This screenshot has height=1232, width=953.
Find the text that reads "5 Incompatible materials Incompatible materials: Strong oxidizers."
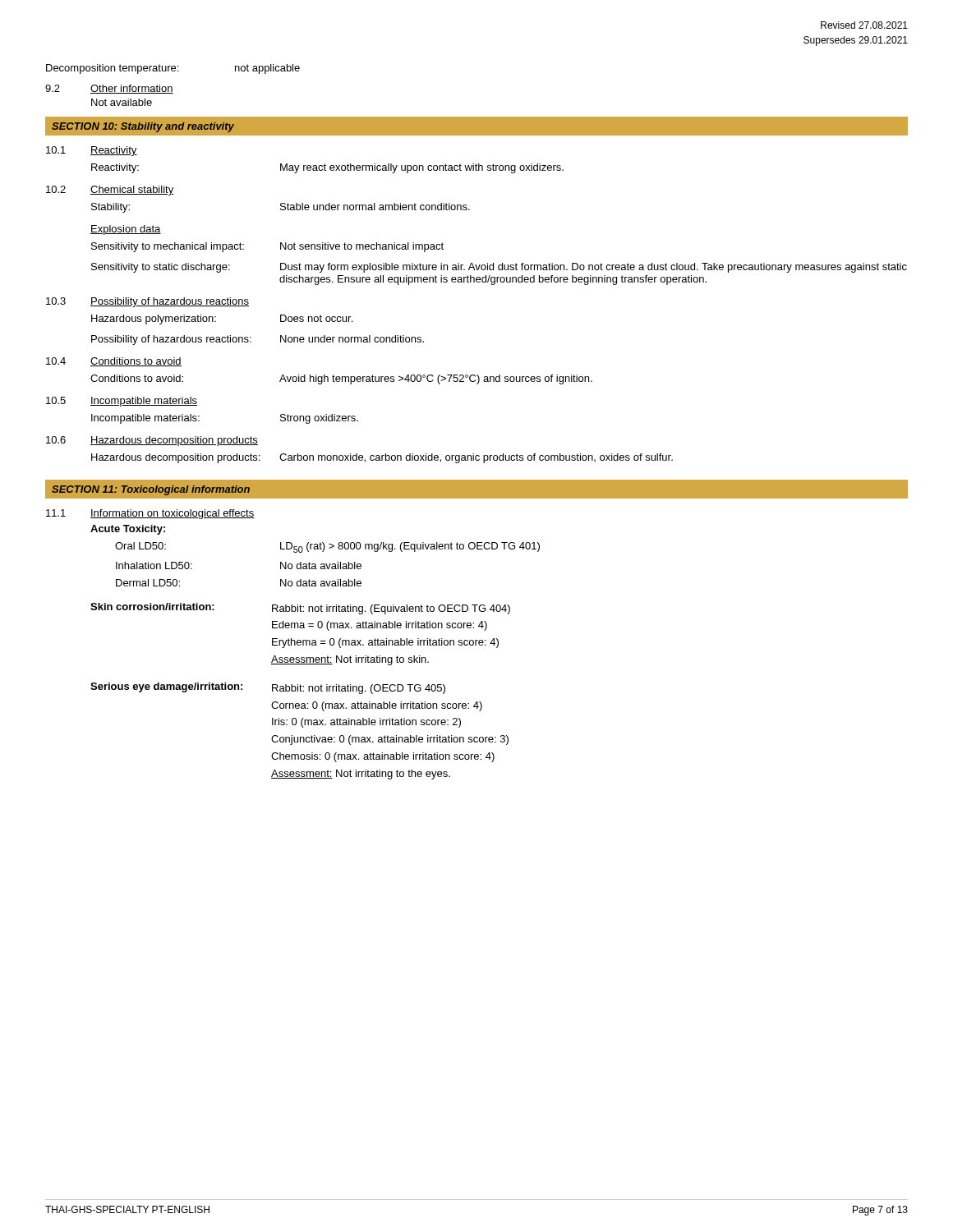122,402
